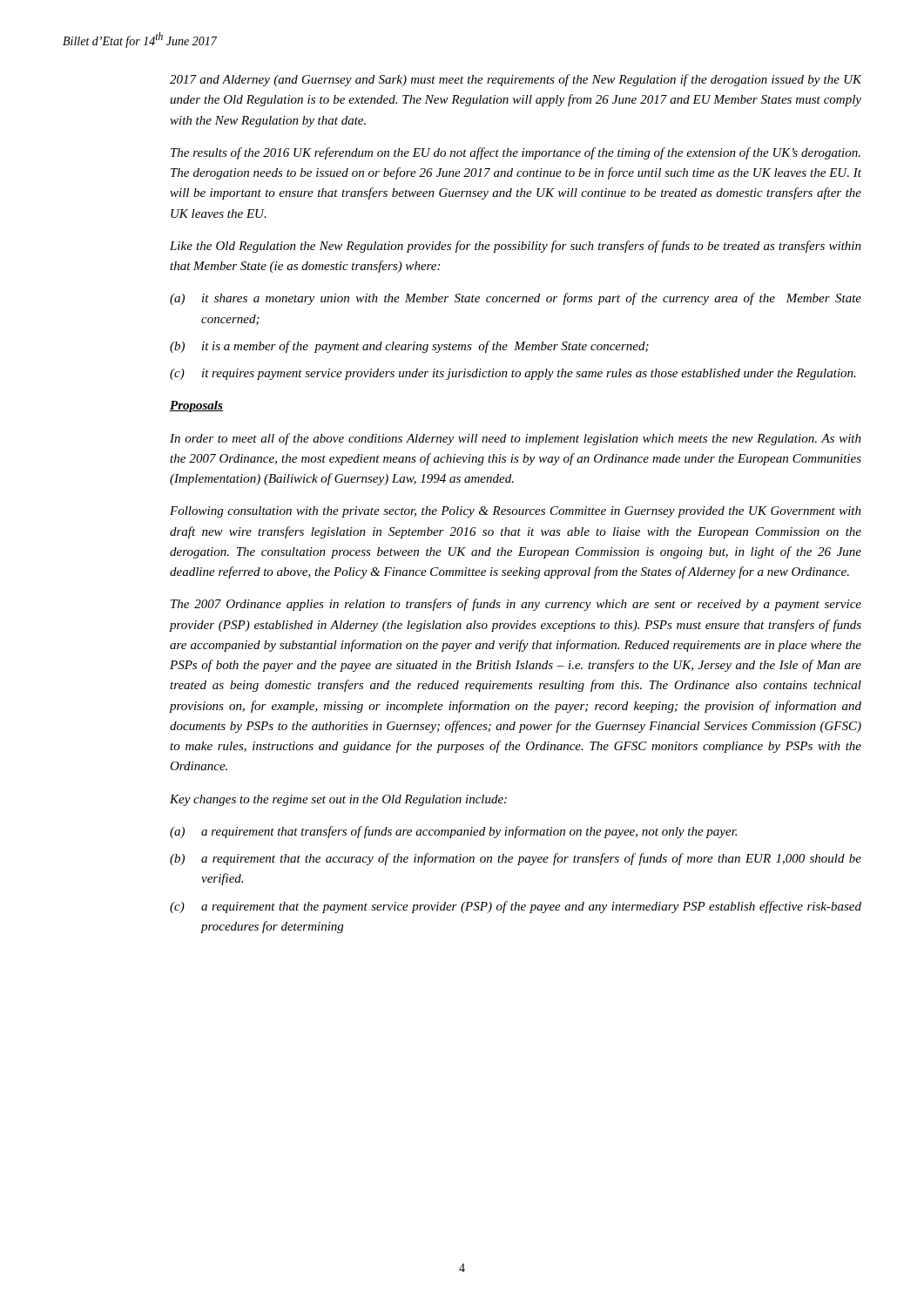Find the block on this page that starts "(a) a requirement that transfers of funds"
Image resolution: width=924 pixels, height=1307 pixels.
click(x=516, y=832)
